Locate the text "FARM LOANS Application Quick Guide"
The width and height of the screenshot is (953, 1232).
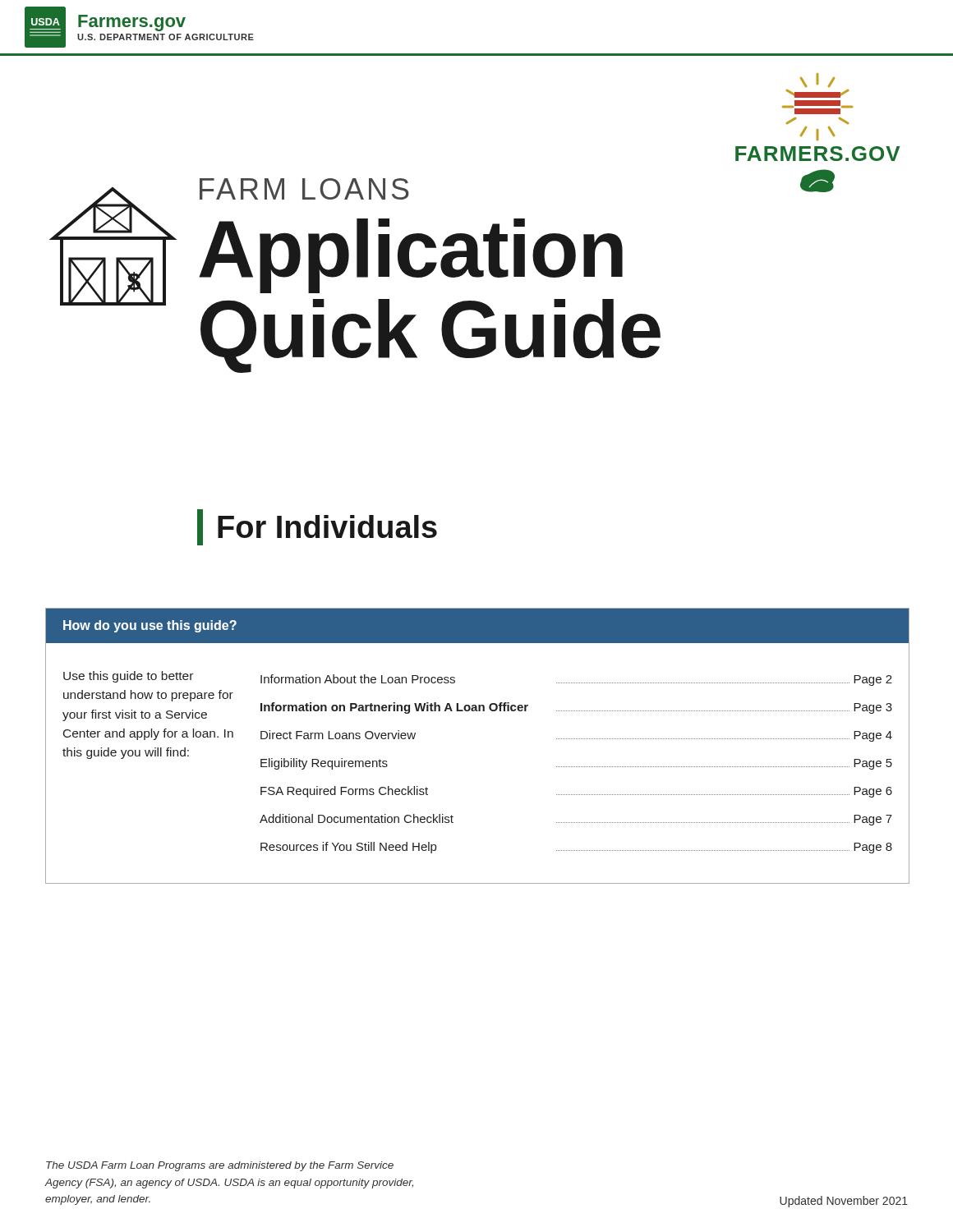click(x=559, y=271)
